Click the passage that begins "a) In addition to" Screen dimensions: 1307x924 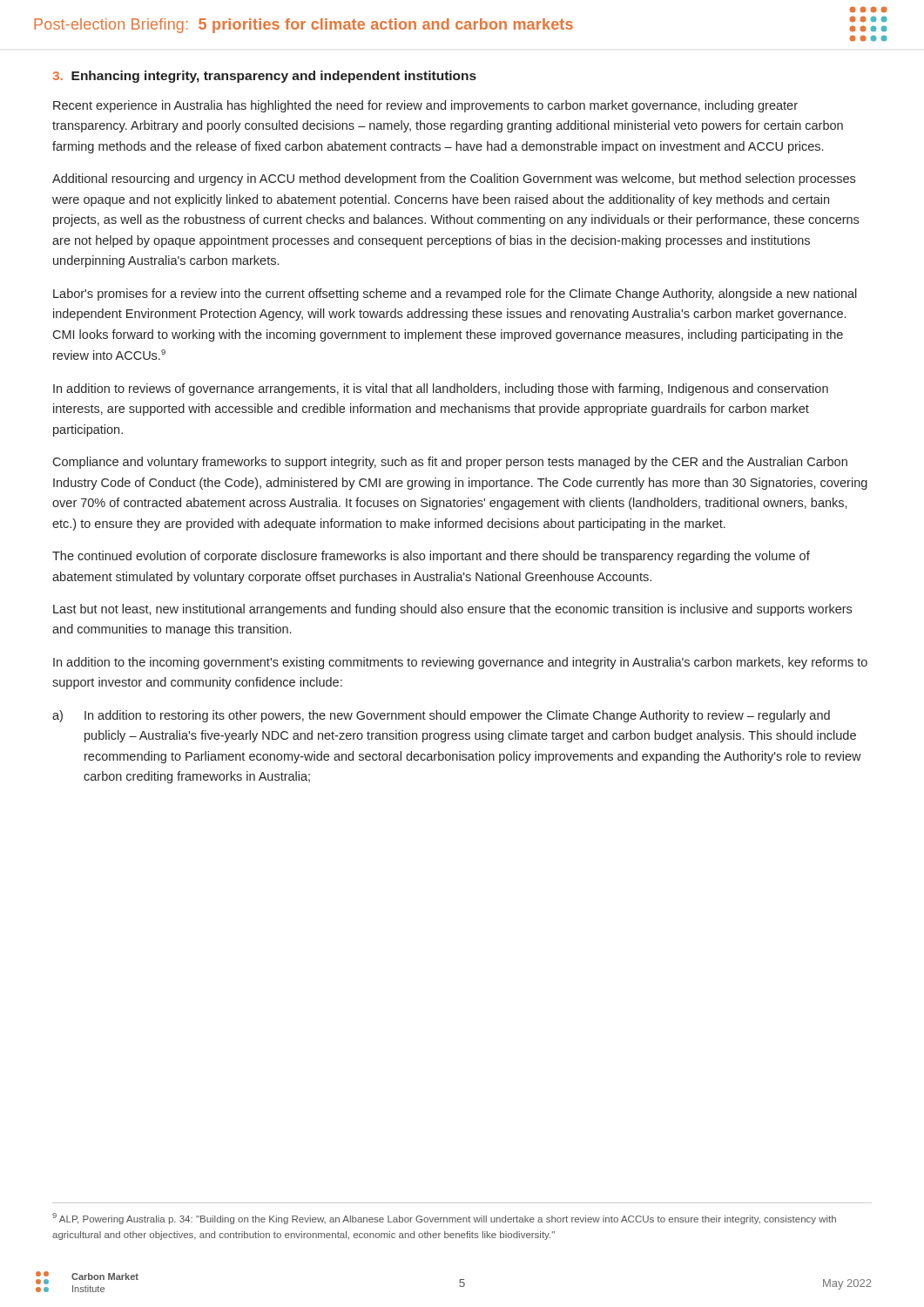coord(457,745)
